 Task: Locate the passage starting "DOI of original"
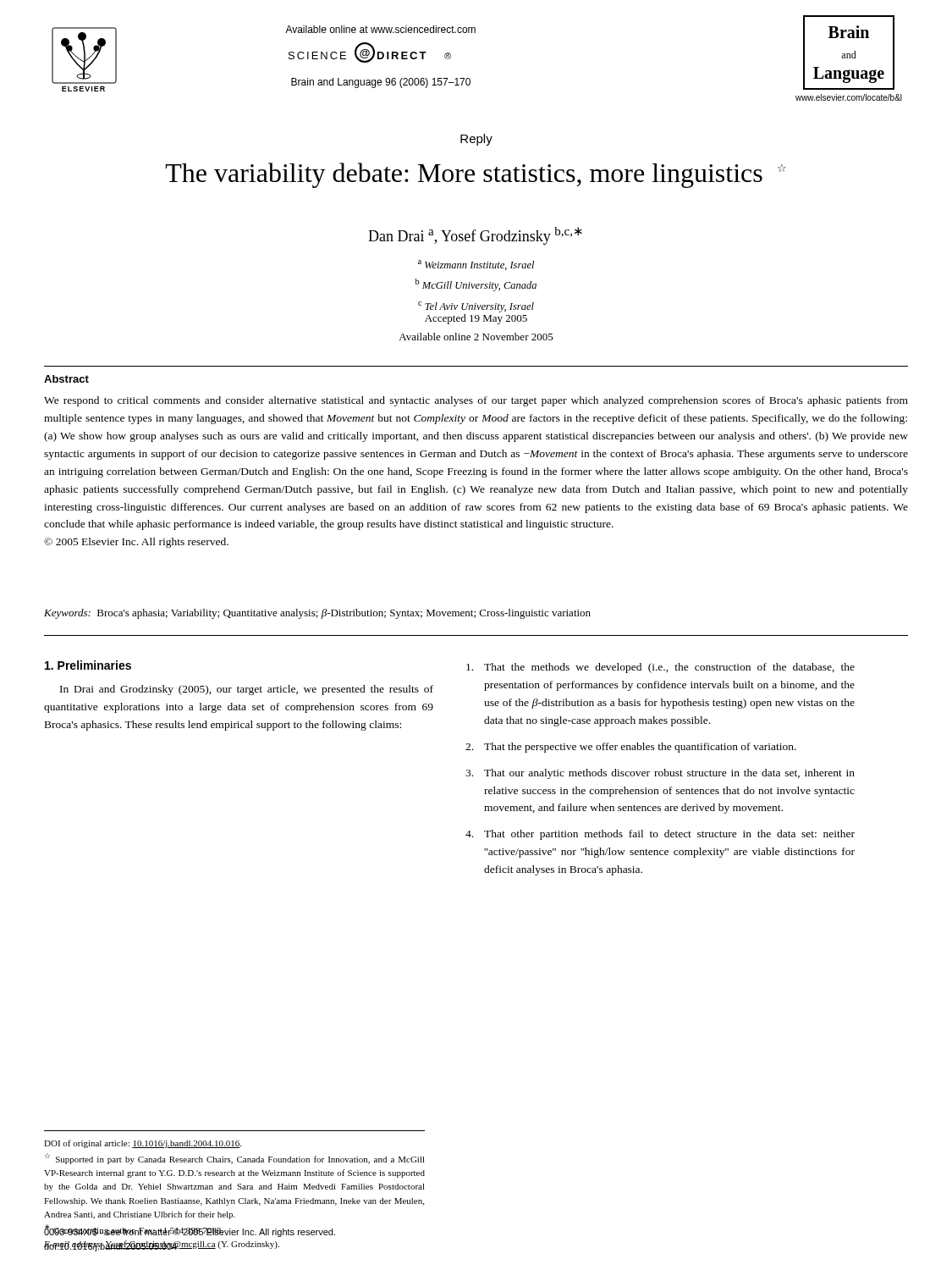pos(234,1194)
